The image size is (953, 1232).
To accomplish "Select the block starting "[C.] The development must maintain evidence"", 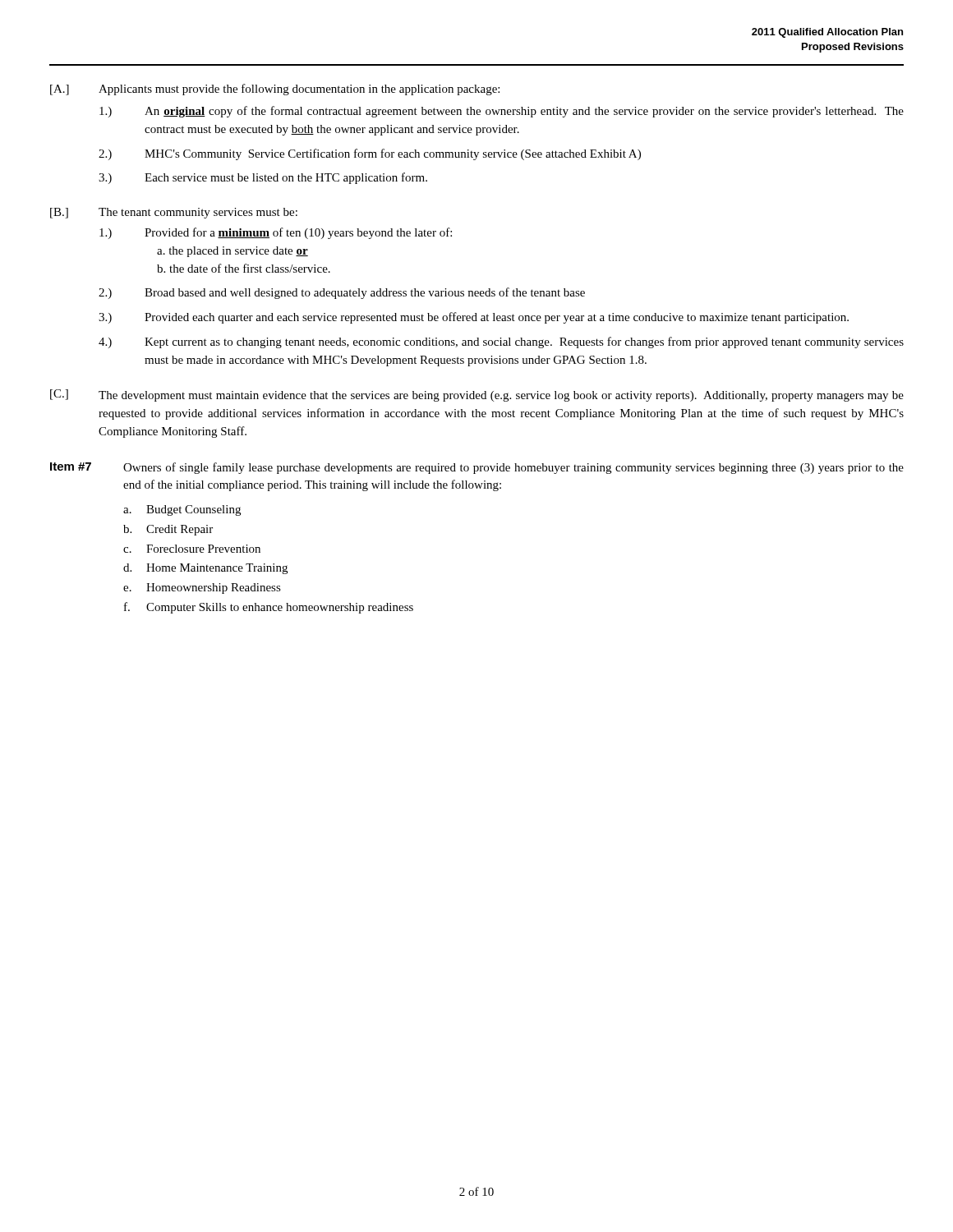I will point(476,414).
